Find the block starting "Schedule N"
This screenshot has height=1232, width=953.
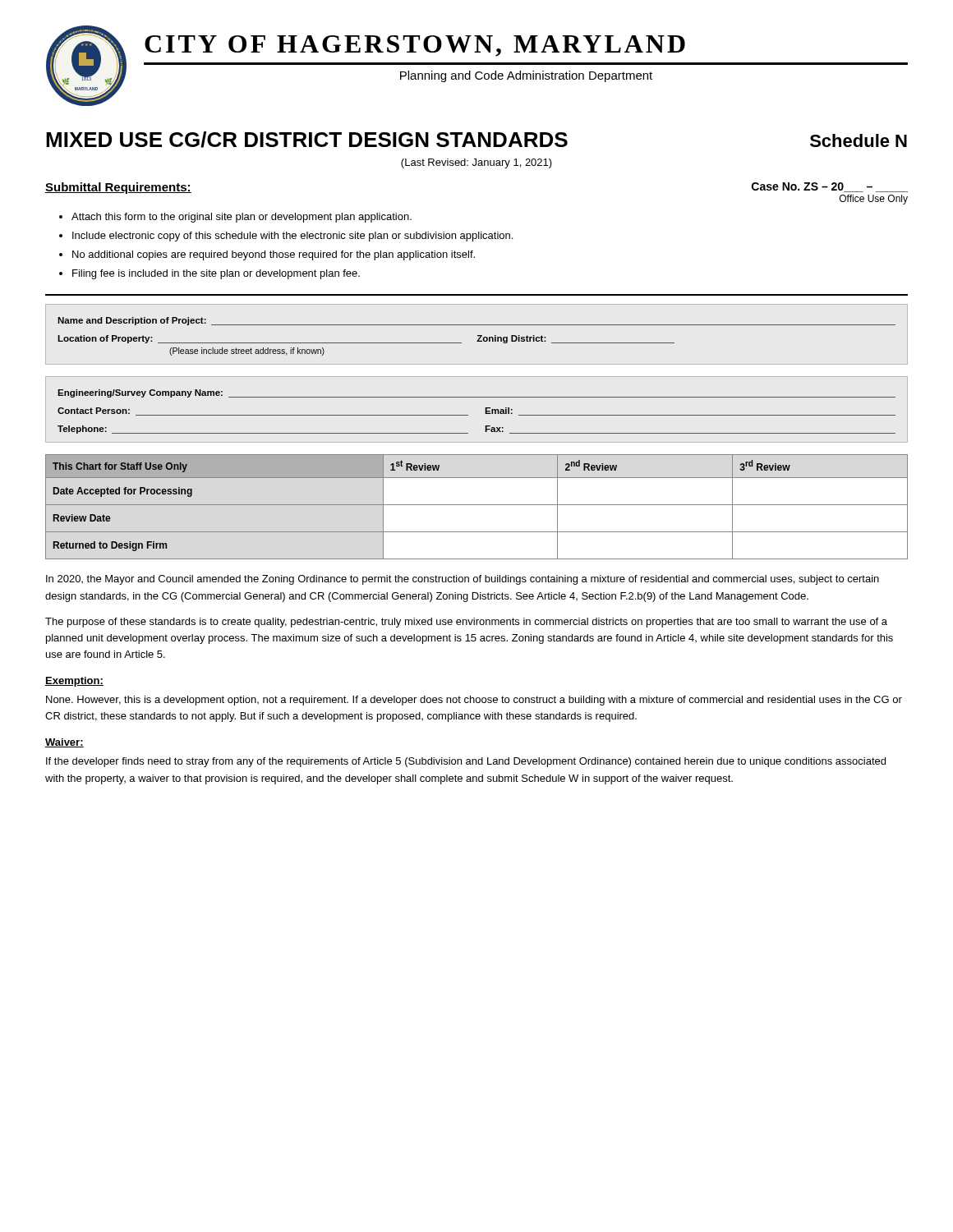tap(859, 141)
